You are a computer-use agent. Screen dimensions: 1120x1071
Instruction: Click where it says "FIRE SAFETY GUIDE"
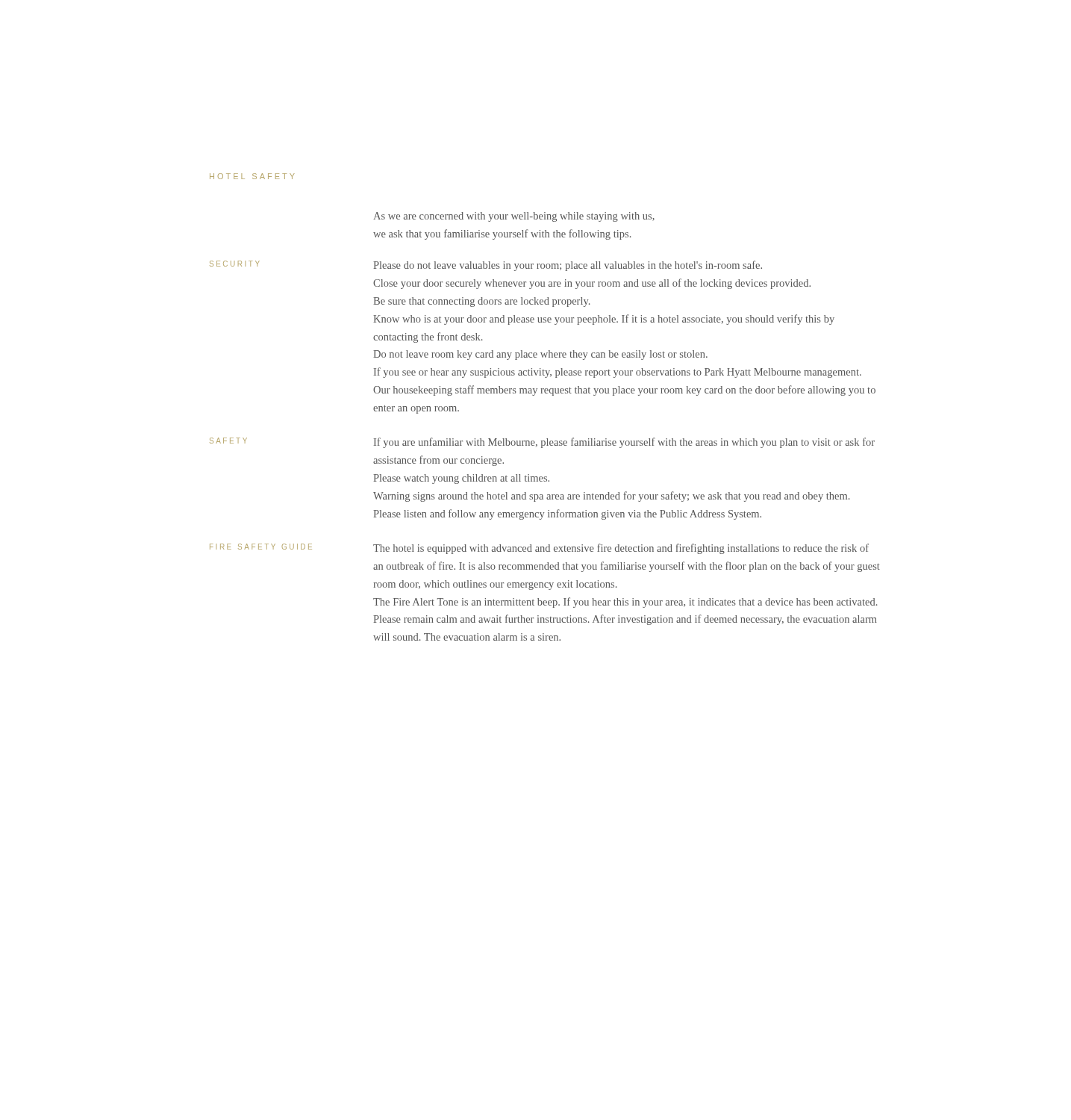(x=262, y=547)
